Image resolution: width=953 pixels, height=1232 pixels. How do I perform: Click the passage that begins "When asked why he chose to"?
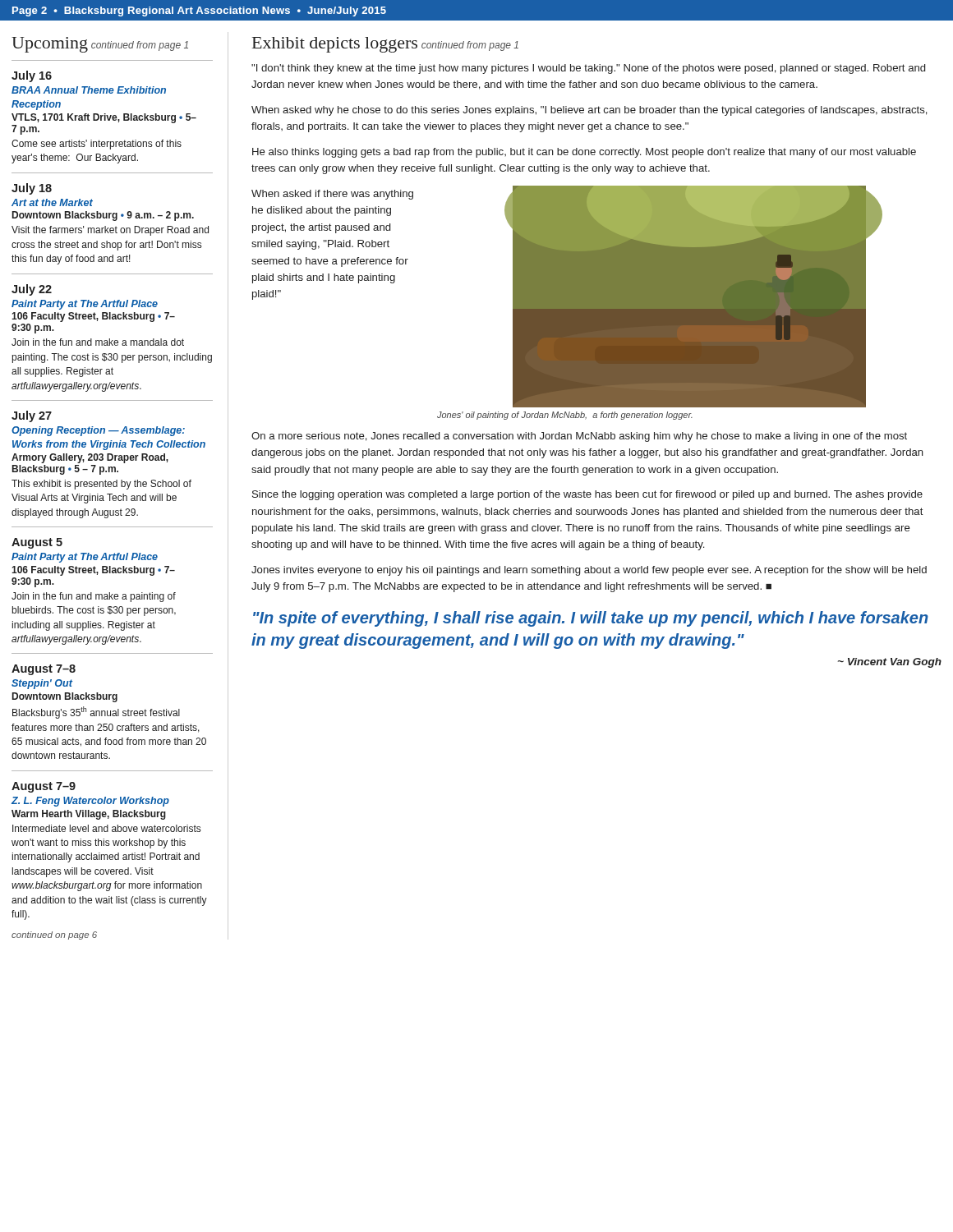tap(596, 119)
